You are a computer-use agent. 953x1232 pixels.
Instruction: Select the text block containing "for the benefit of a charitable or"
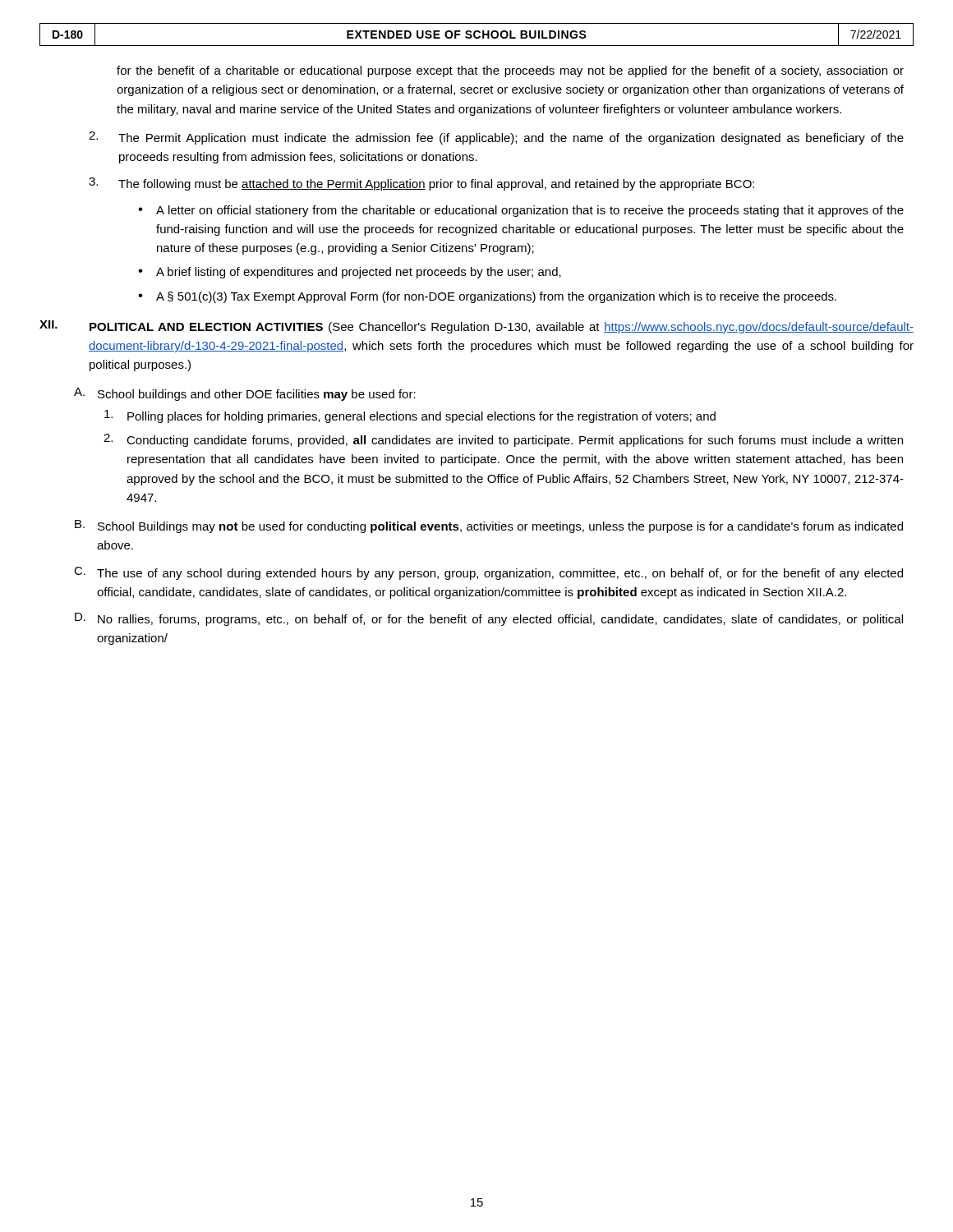point(510,89)
